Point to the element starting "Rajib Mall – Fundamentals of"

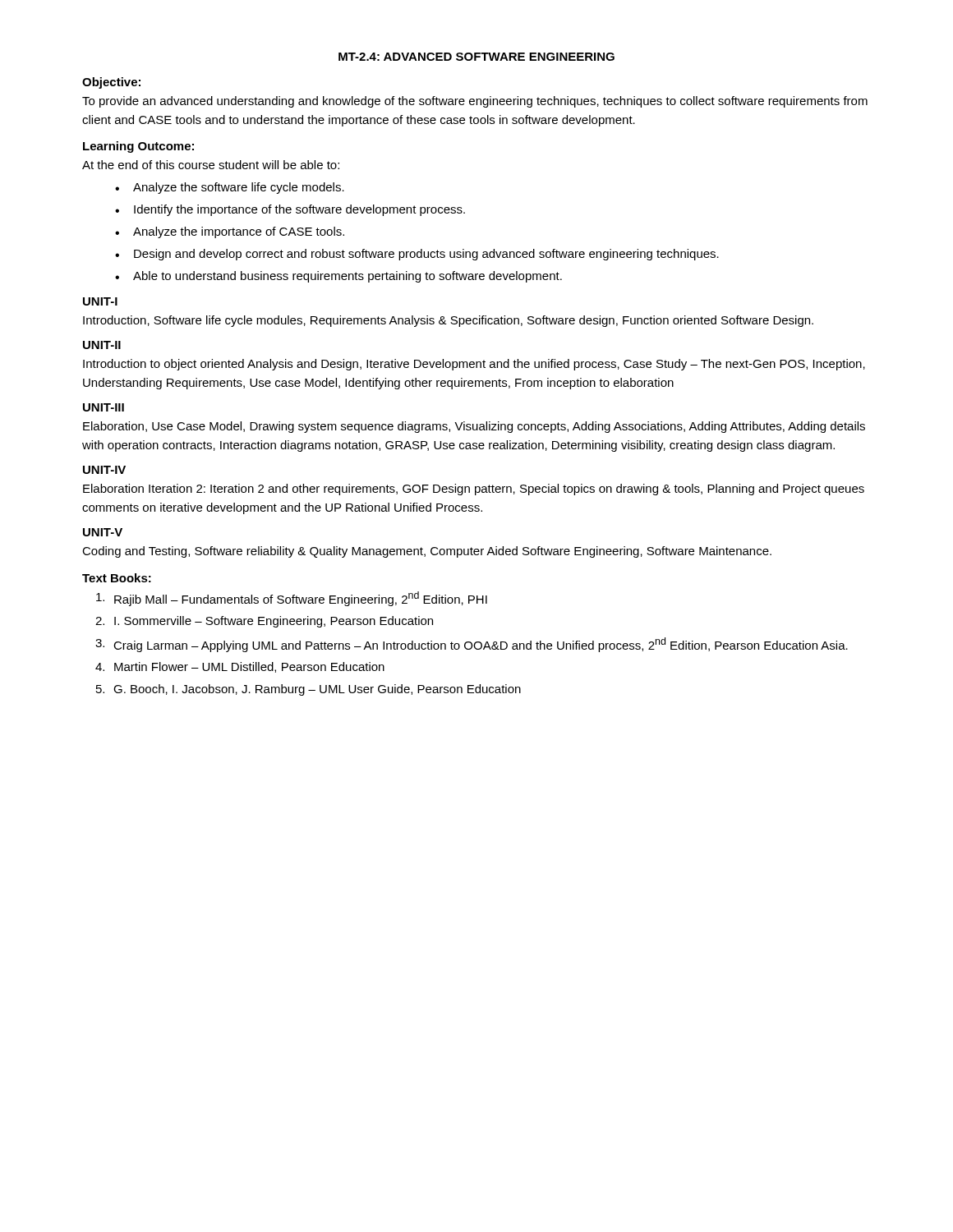point(483,598)
